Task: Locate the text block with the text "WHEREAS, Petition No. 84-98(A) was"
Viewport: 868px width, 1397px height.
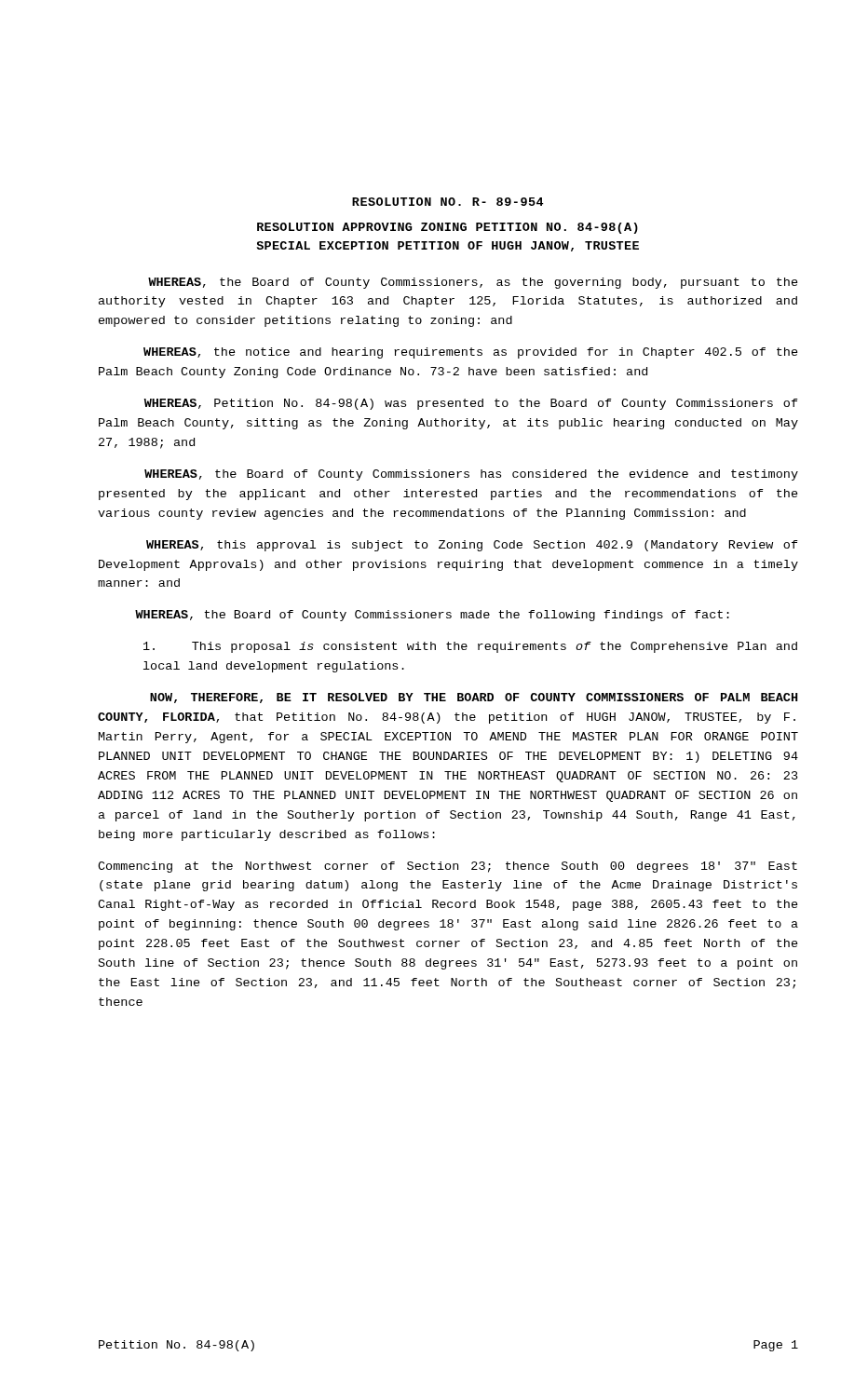Action: 448,423
